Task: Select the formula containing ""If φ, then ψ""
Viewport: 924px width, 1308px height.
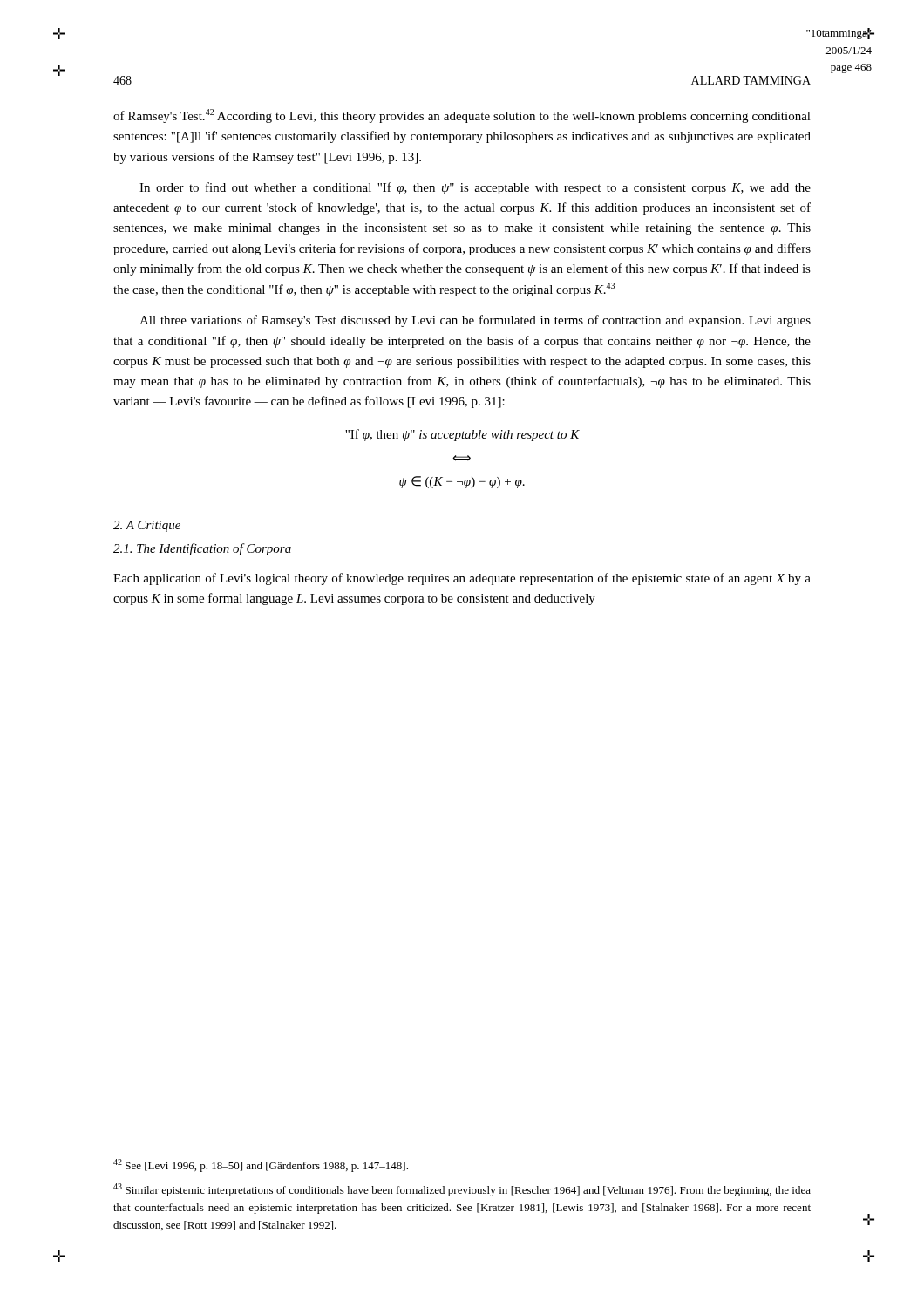Action: [462, 458]
